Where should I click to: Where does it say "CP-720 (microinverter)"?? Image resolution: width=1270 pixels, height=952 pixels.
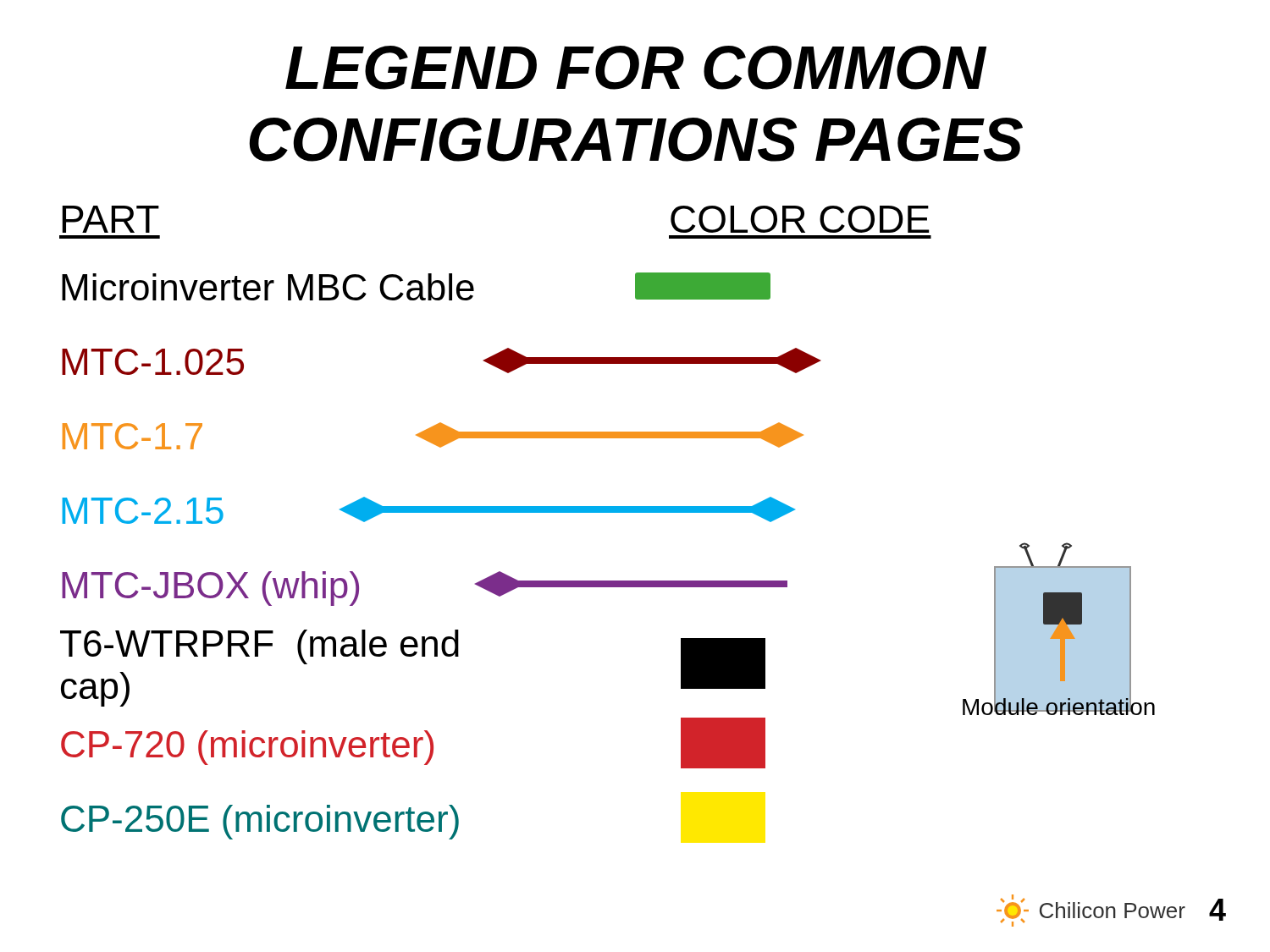click(412, 745)
